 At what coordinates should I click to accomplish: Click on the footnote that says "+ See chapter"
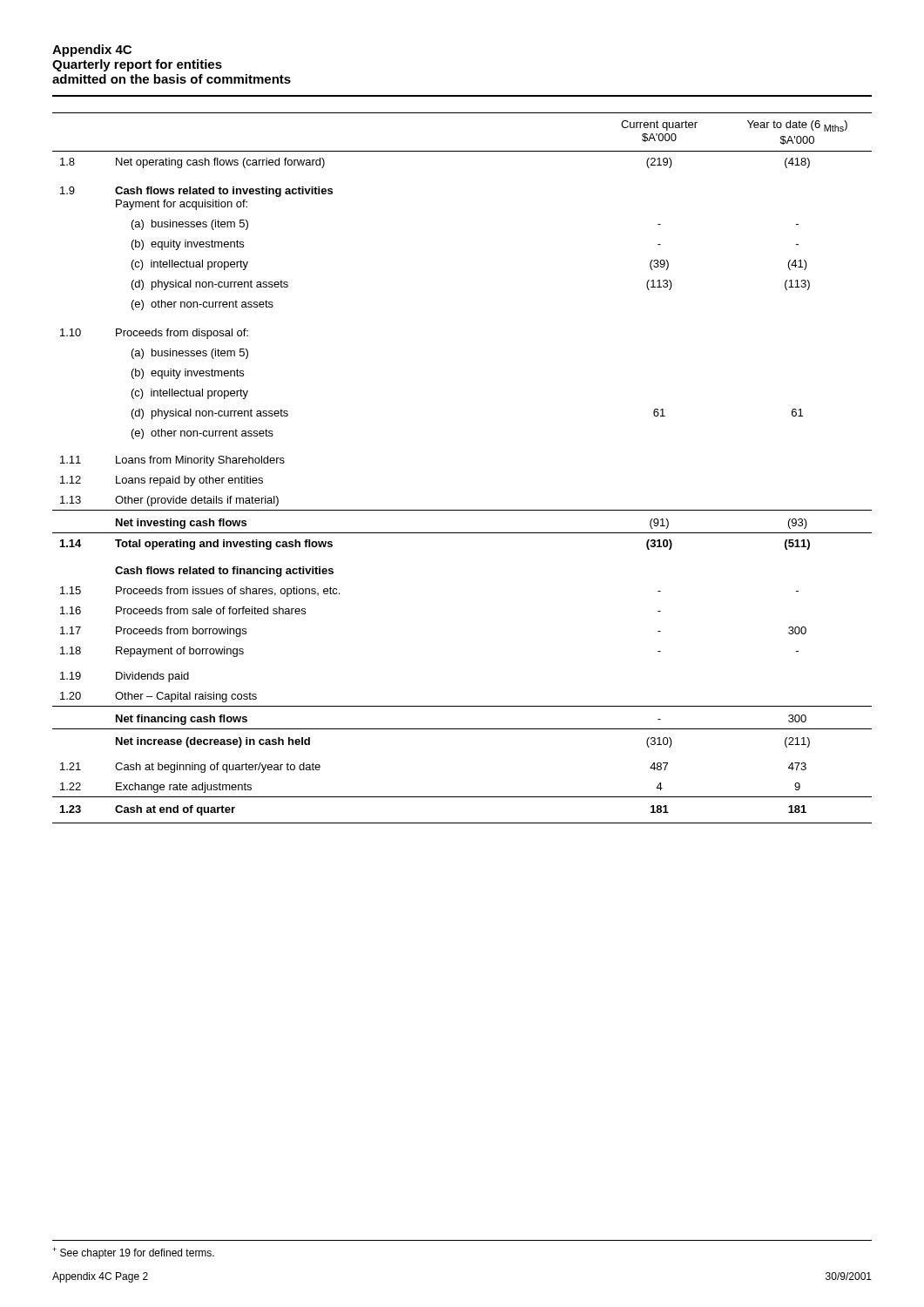(134, 1252)
